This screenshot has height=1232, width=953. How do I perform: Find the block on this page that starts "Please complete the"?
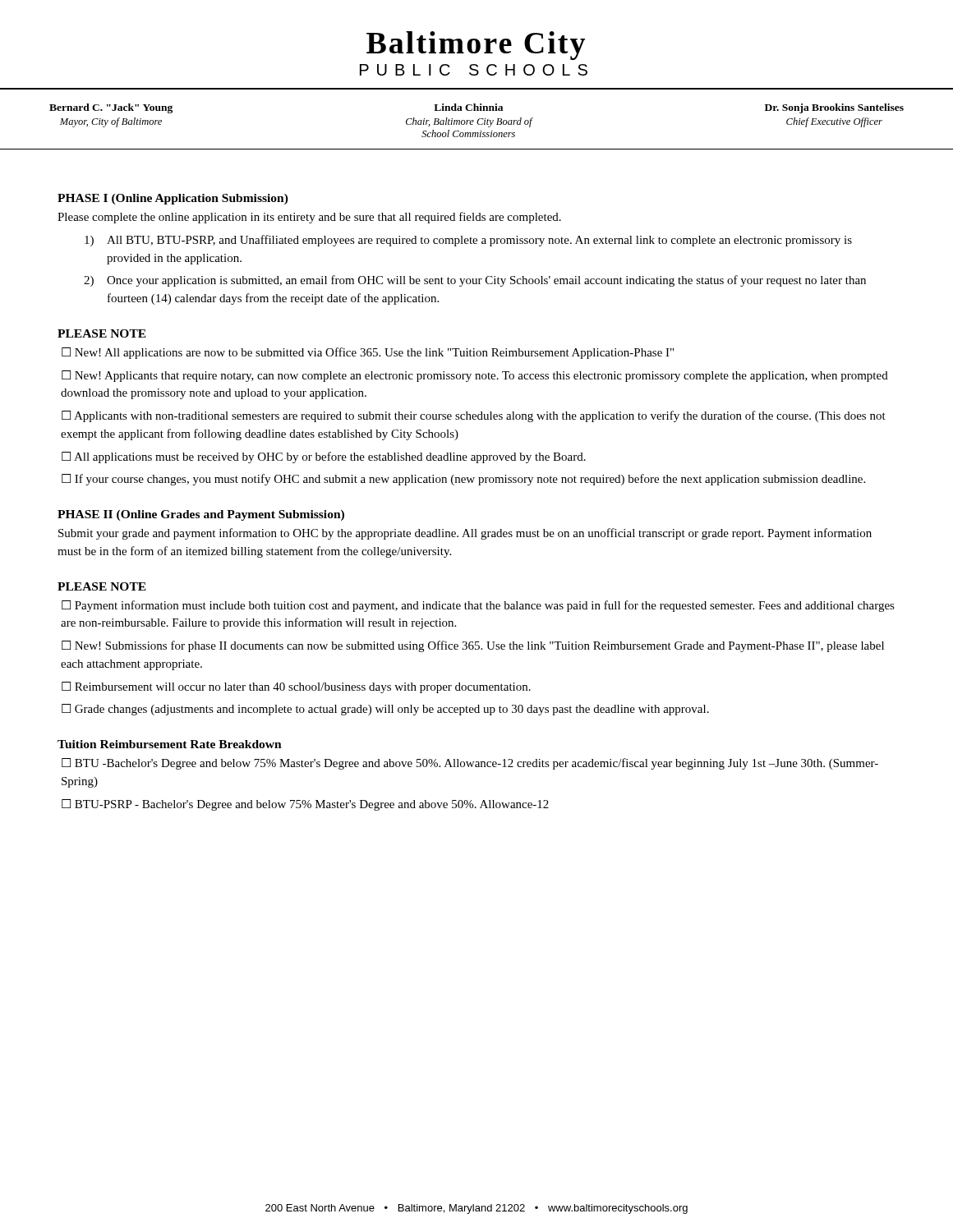[x=310, y=217]
